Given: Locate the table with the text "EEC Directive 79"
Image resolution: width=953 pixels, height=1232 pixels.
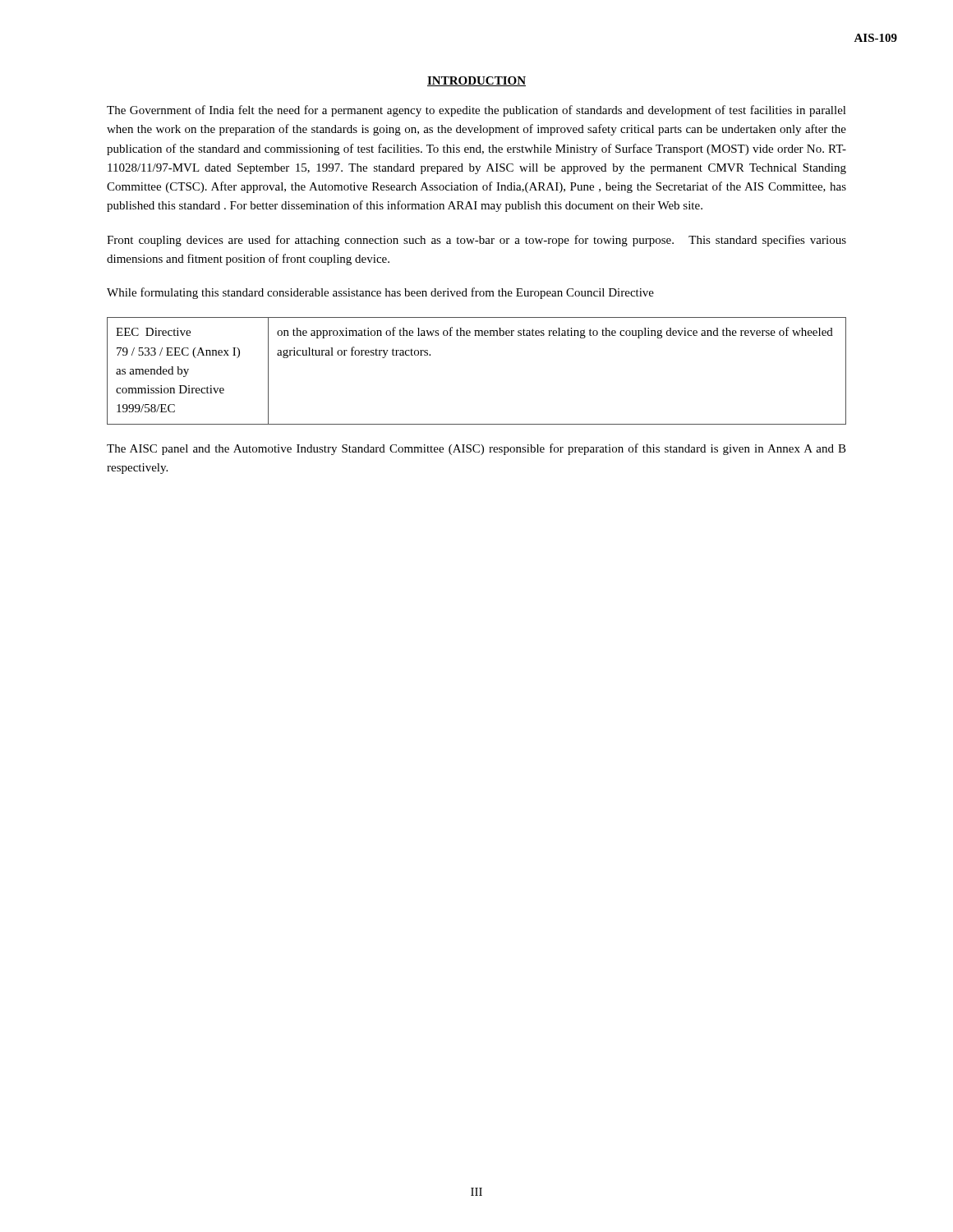Looking at the screenshot, I should 476,371.
